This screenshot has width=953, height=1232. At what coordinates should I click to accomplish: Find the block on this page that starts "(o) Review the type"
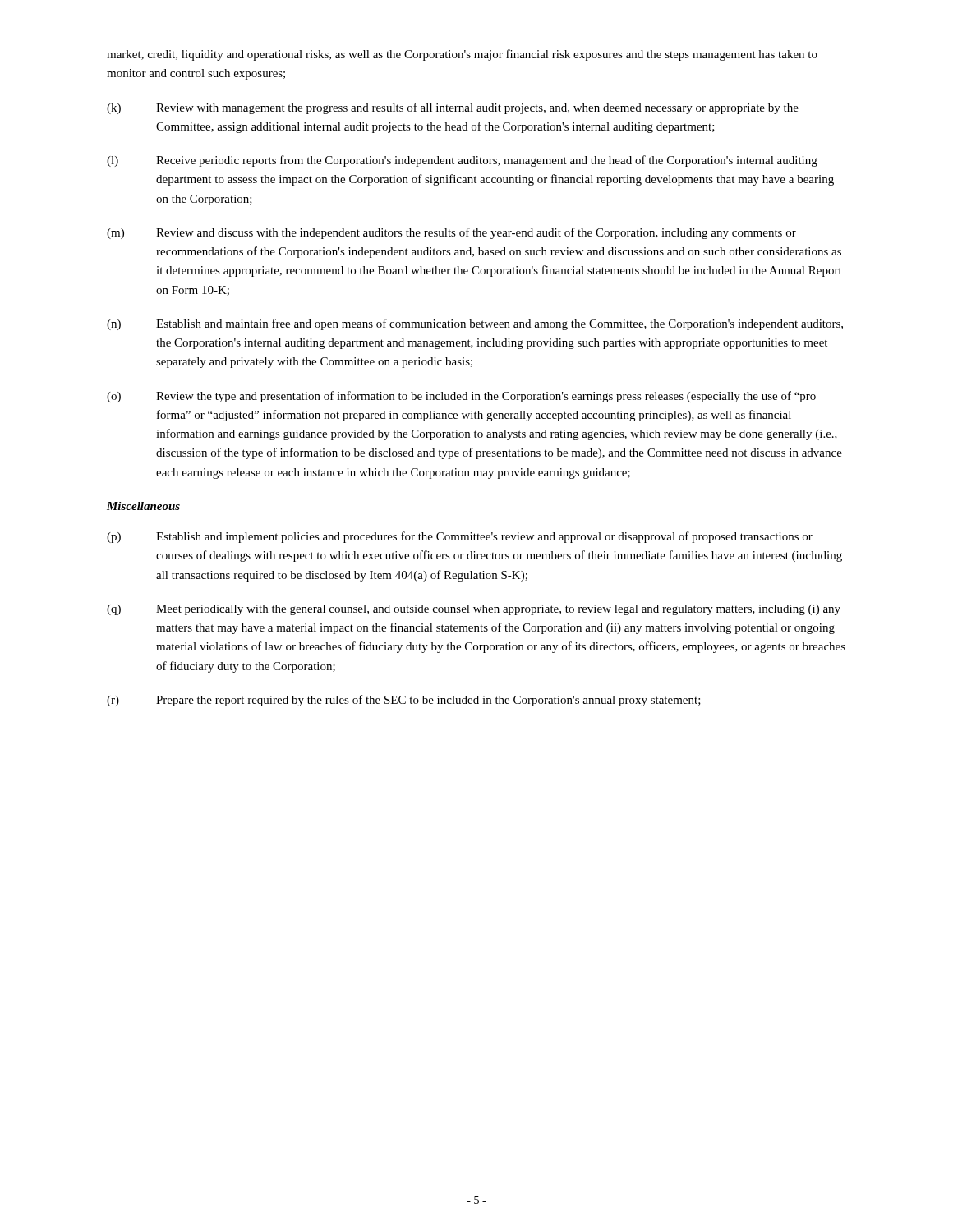(476, 434)
